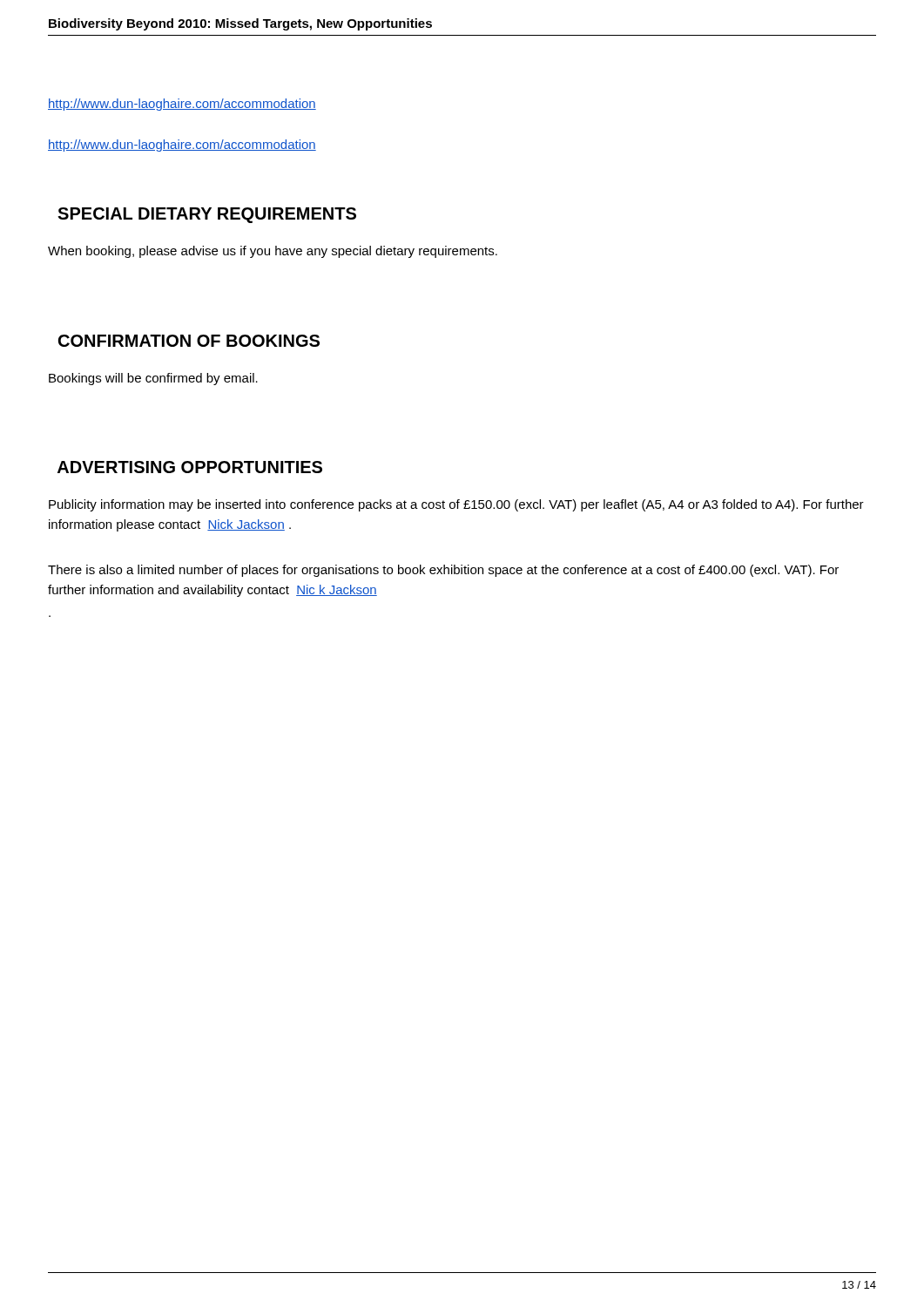The image size is (924, 1307).
Task: Find the text block starting "SPECIAL DIETARY REQUIREMENTS"
Action: pyautogui.click(x=202, y=213)
